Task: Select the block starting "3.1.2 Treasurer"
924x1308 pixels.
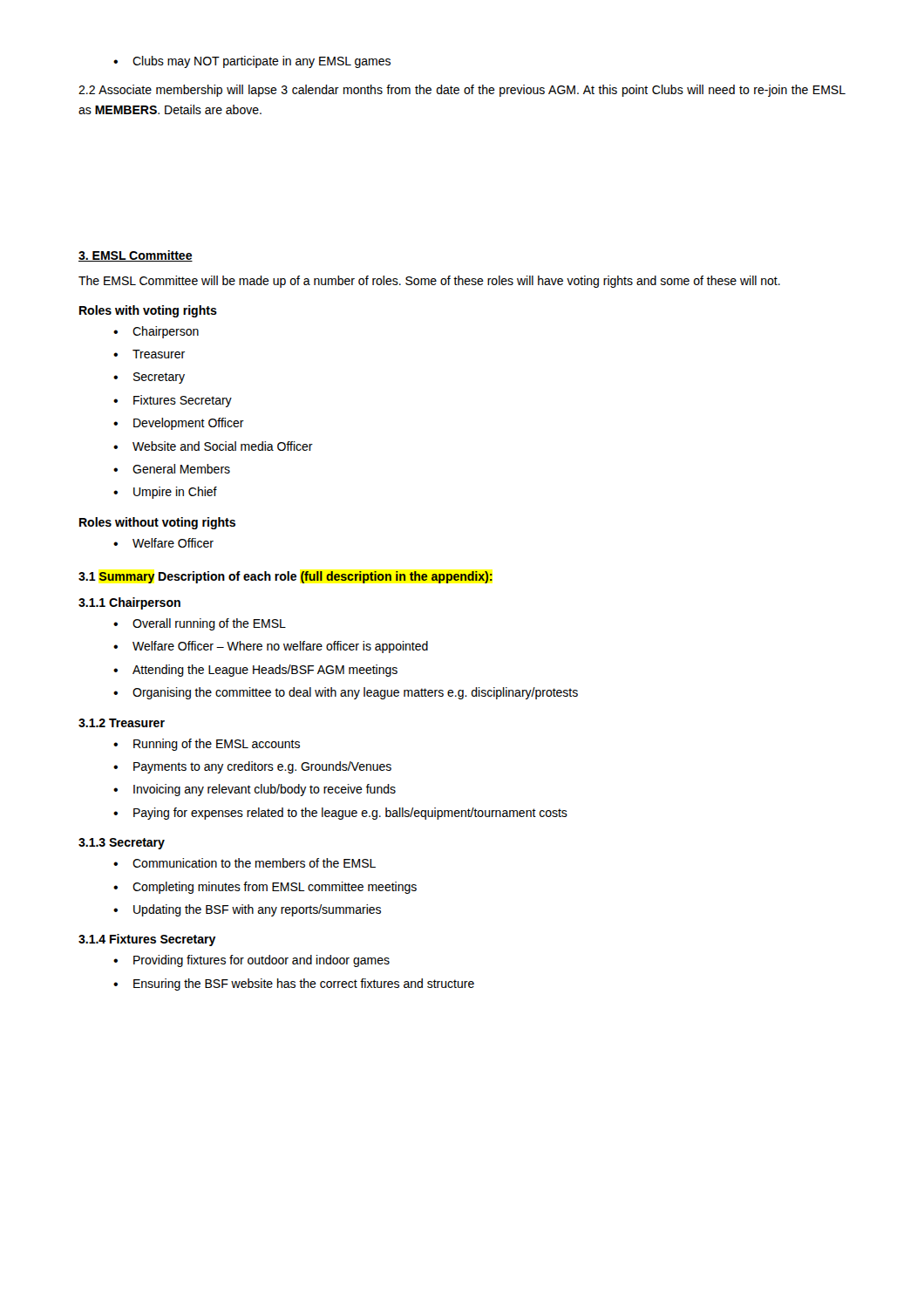Action: 122,723
